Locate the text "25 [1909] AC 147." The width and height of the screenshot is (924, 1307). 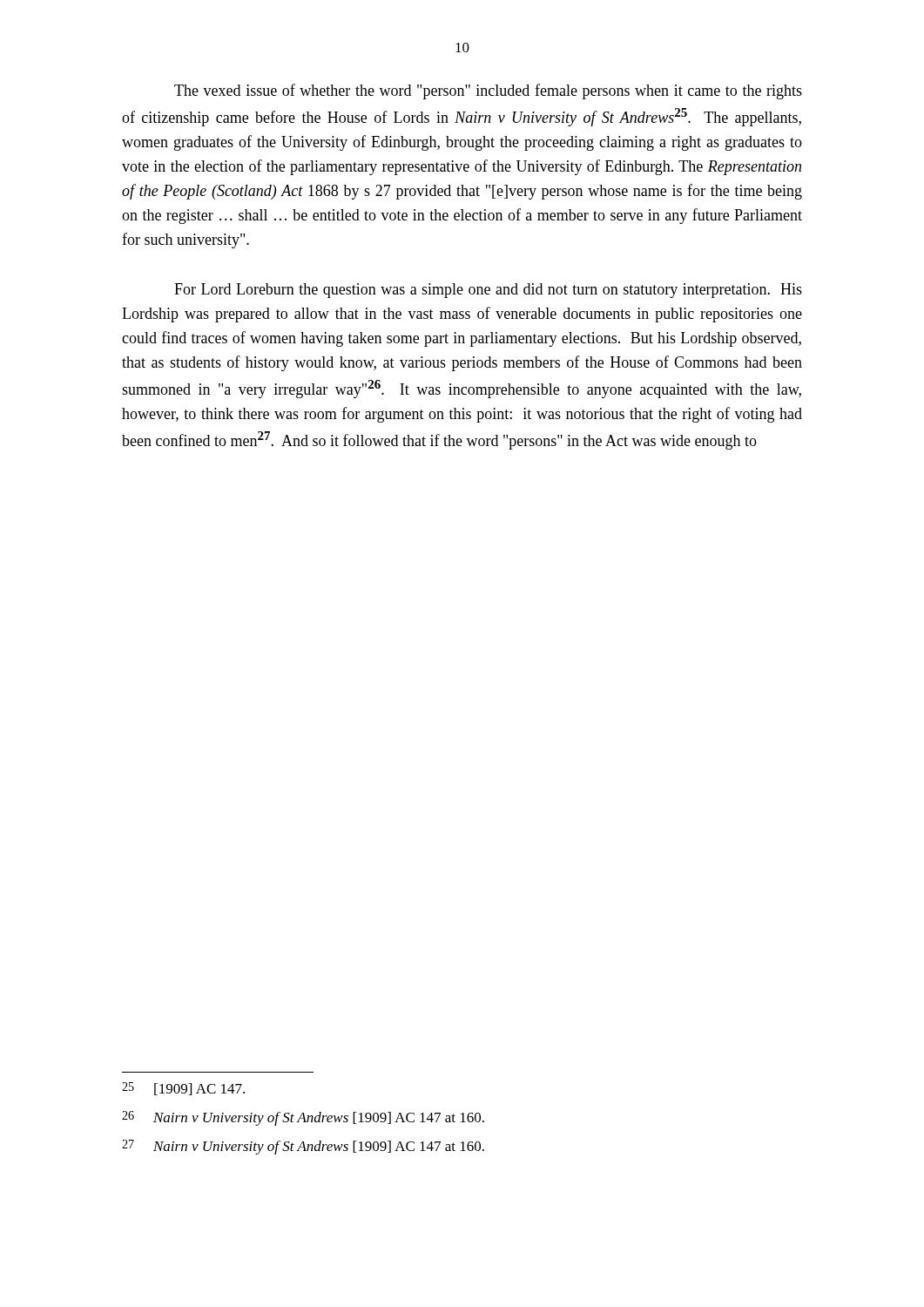tap(184, 1091)
